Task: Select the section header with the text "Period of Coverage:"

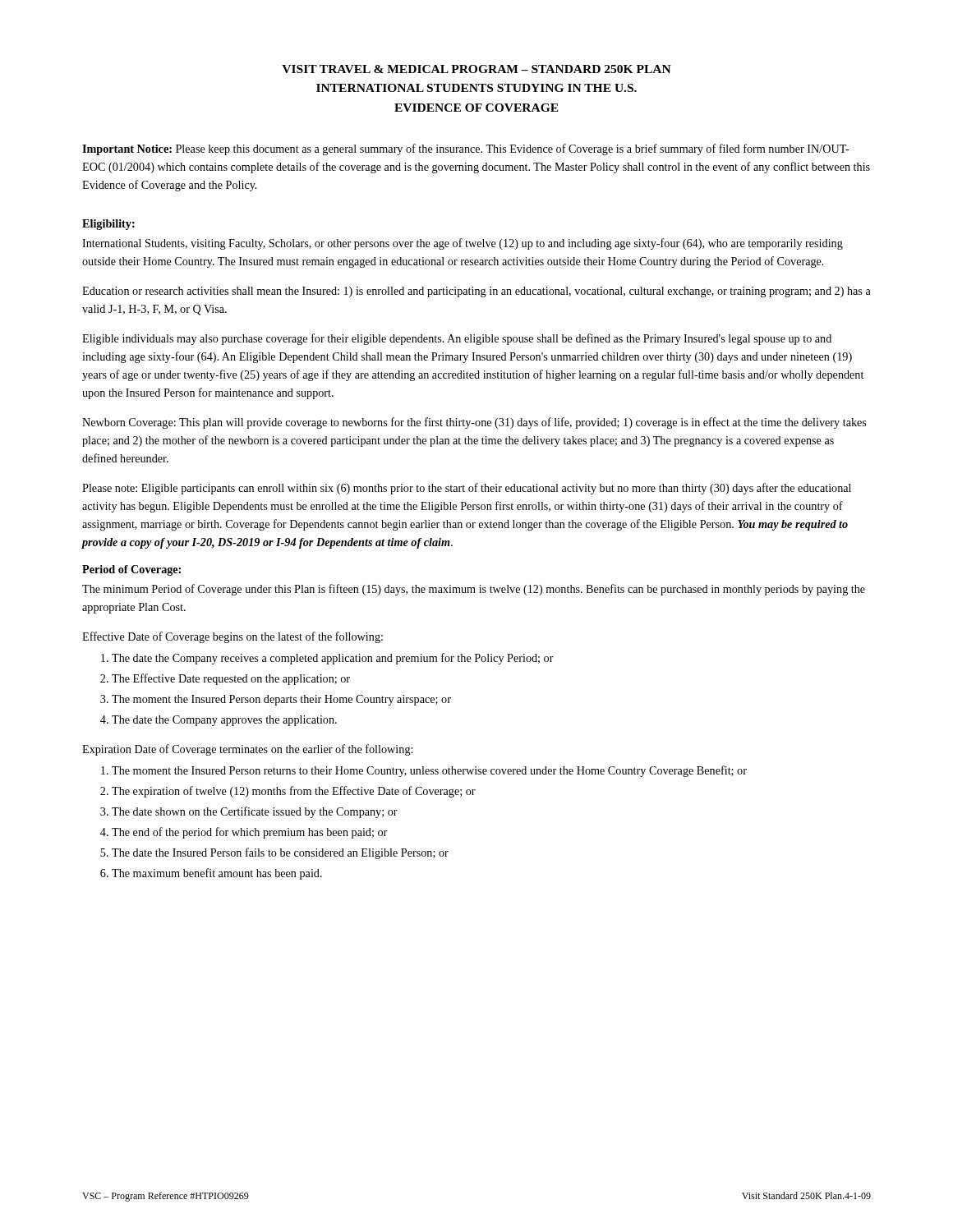Action: [x=132, y=569]
